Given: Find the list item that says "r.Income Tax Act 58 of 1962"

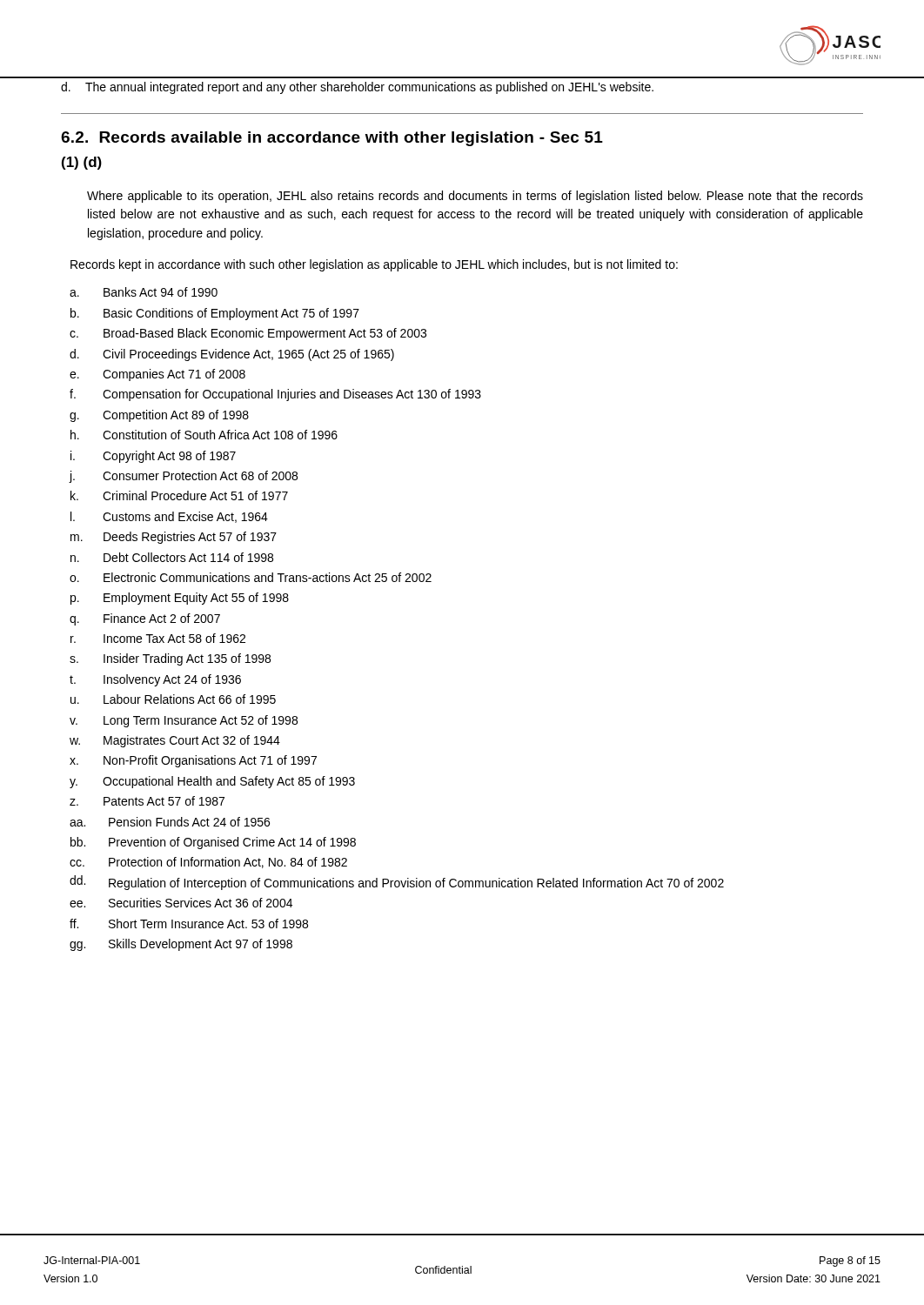Looking at the screenshot, I should coord(158,638).
